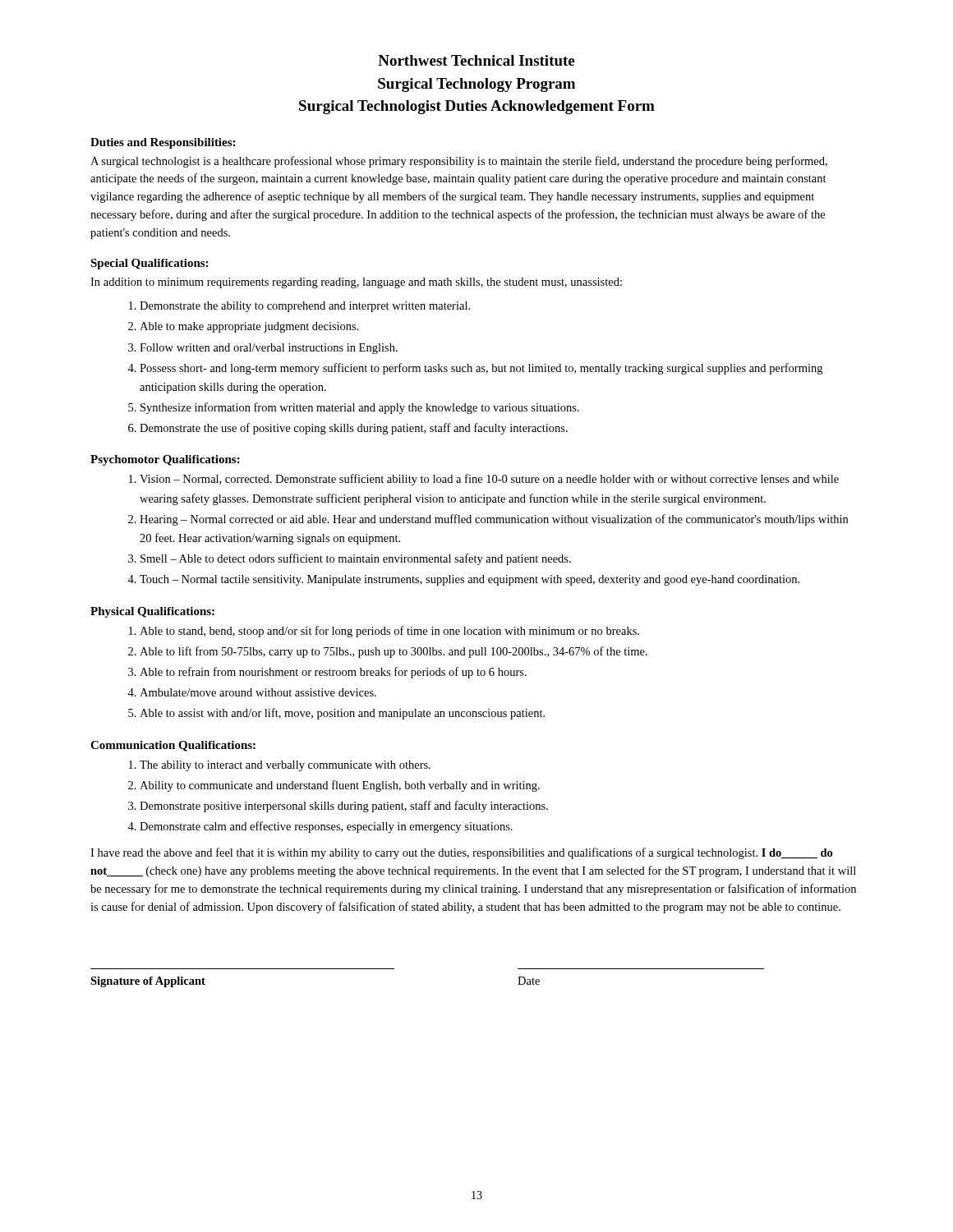
Task: Click the passage that begins "Able to stand, bend, stoop"
Action: [390, 630]
